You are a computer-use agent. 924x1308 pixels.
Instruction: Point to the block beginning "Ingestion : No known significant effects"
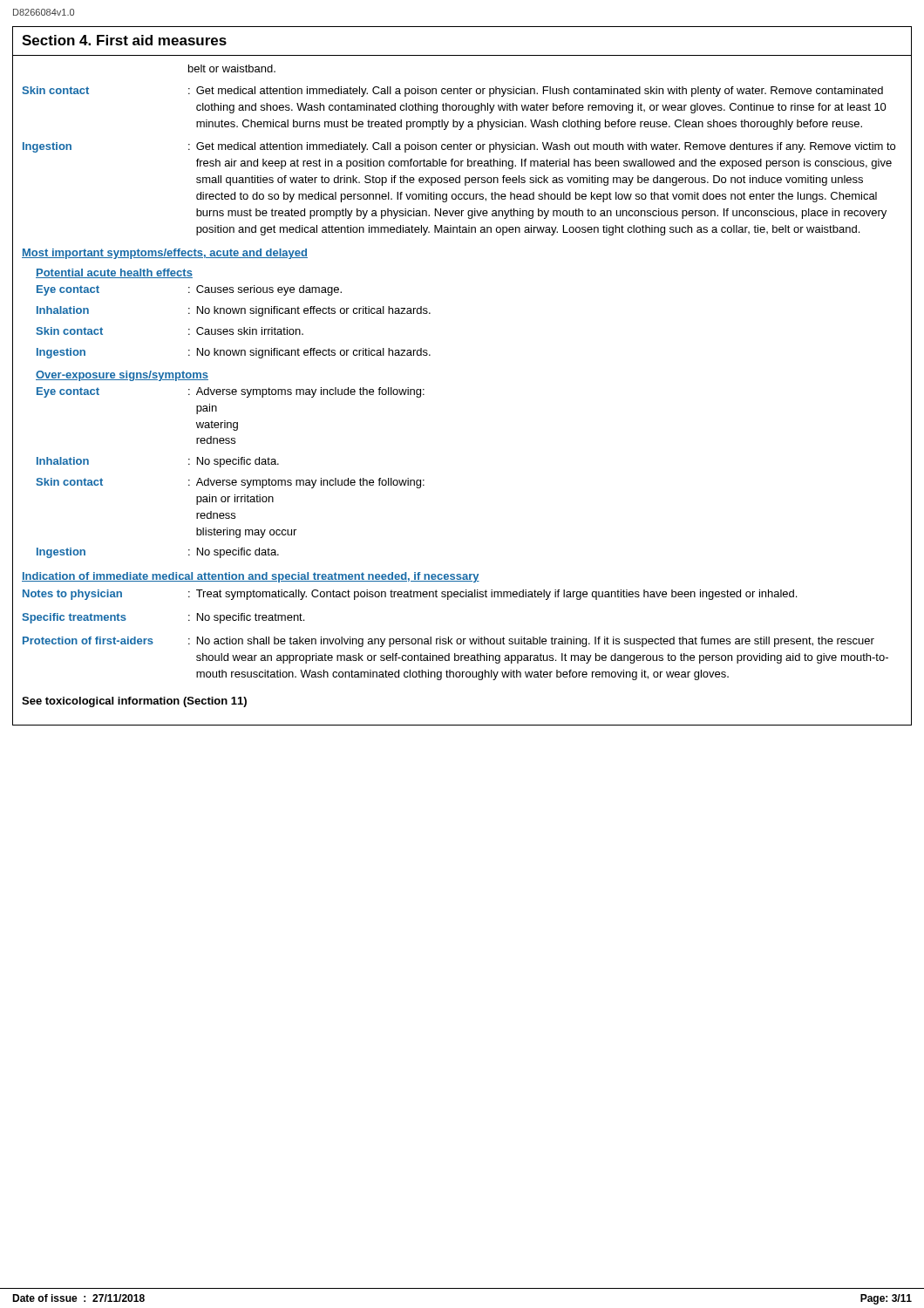tap(234, 353)
